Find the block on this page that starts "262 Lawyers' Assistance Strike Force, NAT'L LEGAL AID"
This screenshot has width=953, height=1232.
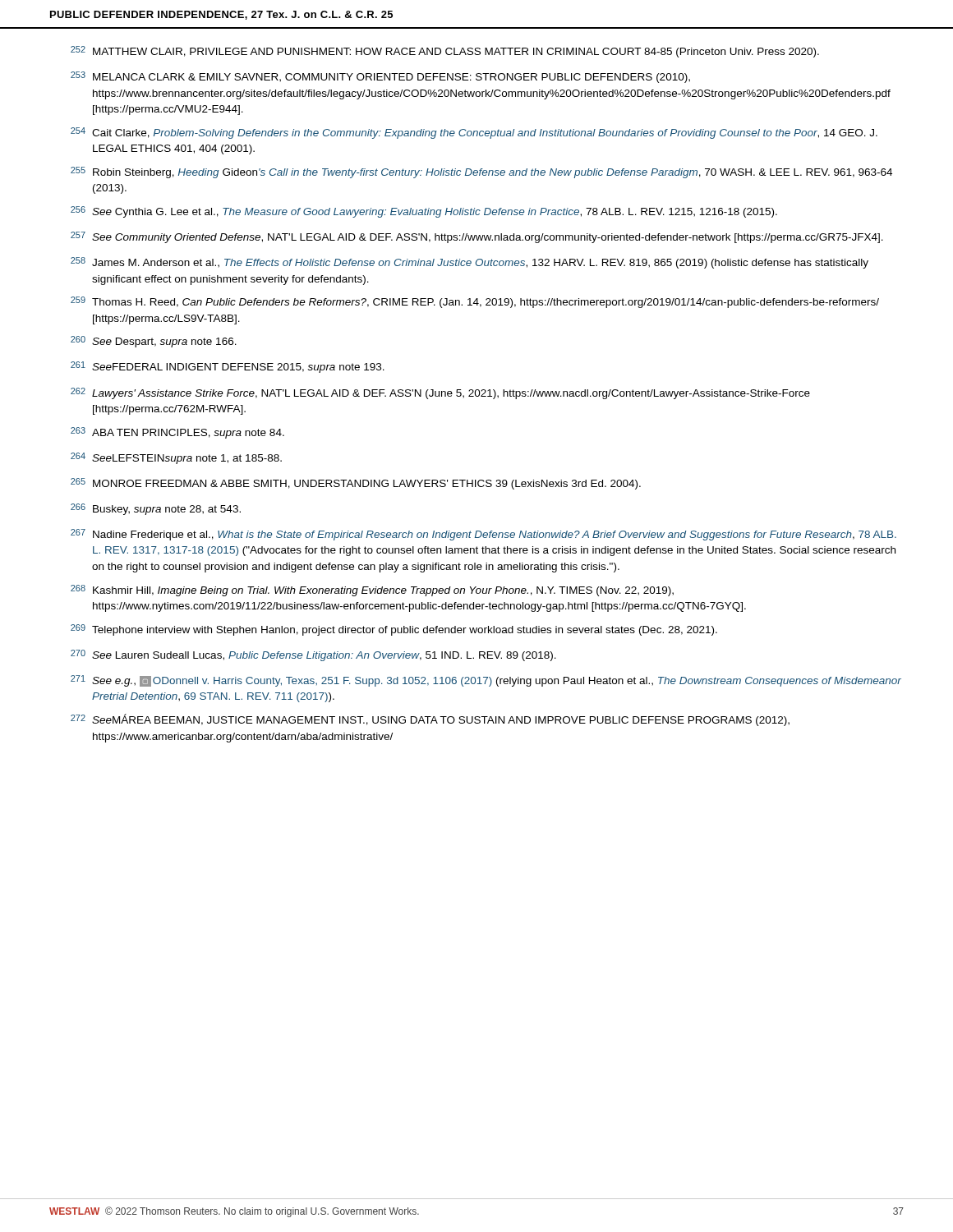tap(476, 401)
